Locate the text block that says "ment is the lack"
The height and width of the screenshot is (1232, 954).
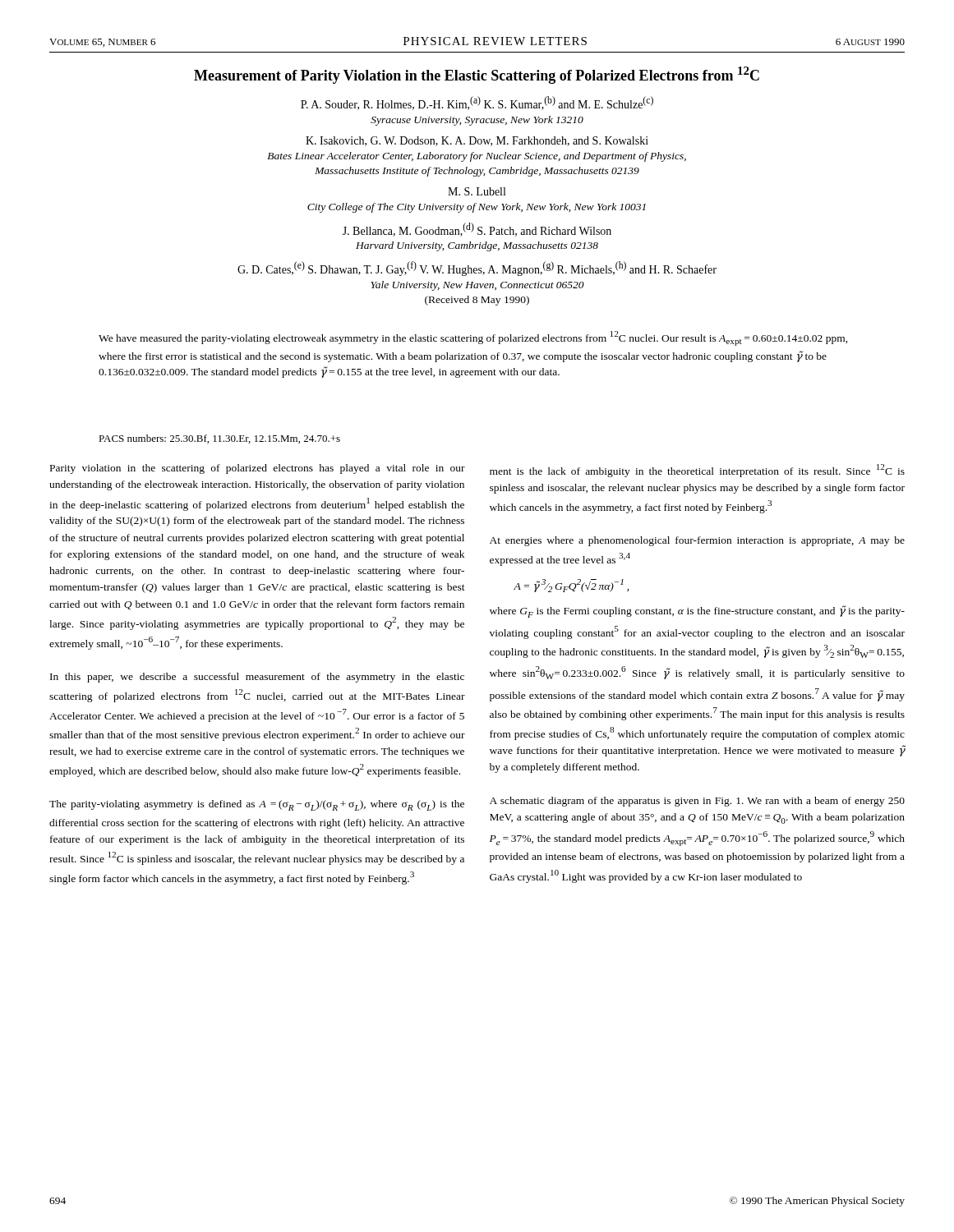point(697,487)
